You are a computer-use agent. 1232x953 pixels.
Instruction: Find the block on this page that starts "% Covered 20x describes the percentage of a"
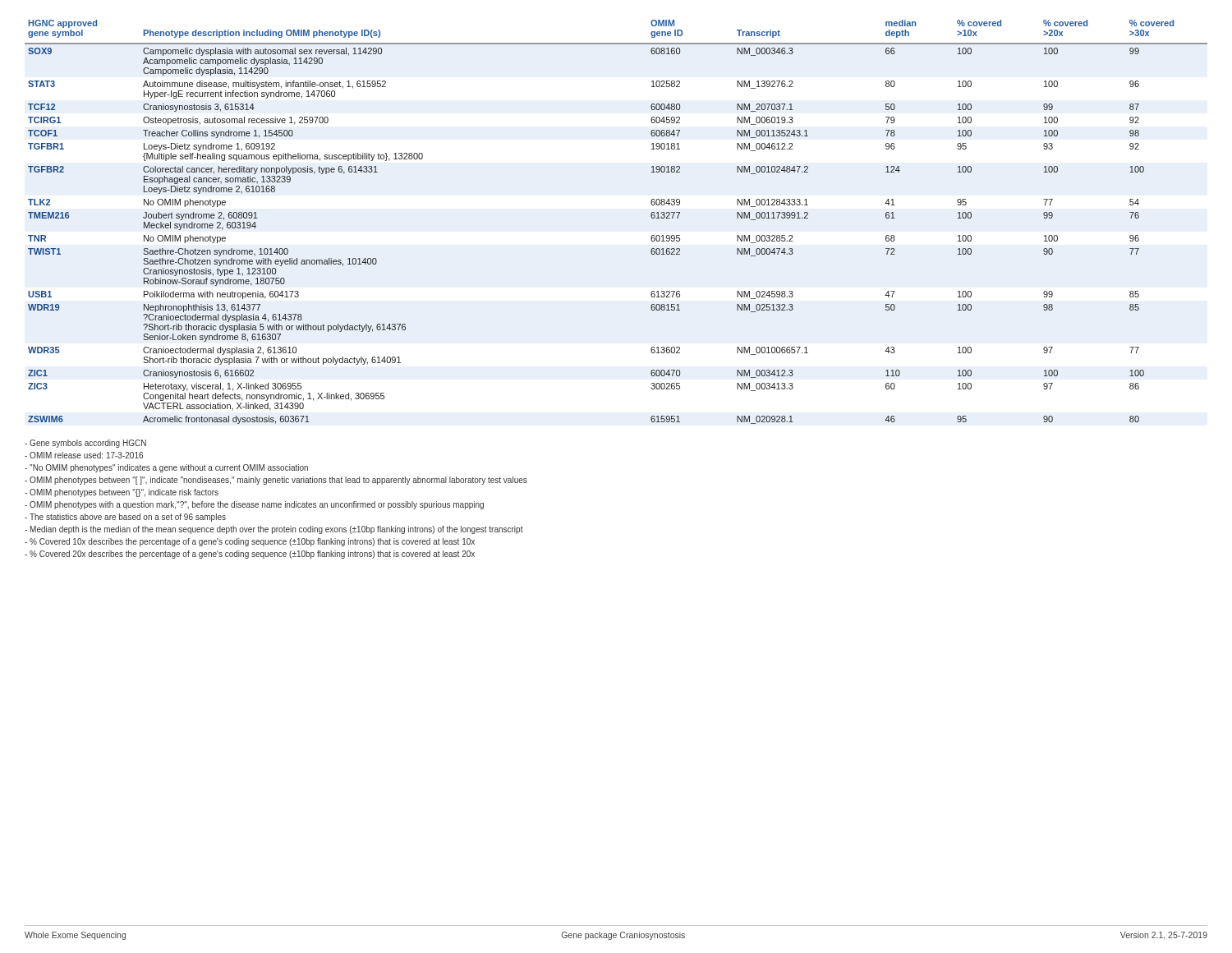(x=250, y=554)
